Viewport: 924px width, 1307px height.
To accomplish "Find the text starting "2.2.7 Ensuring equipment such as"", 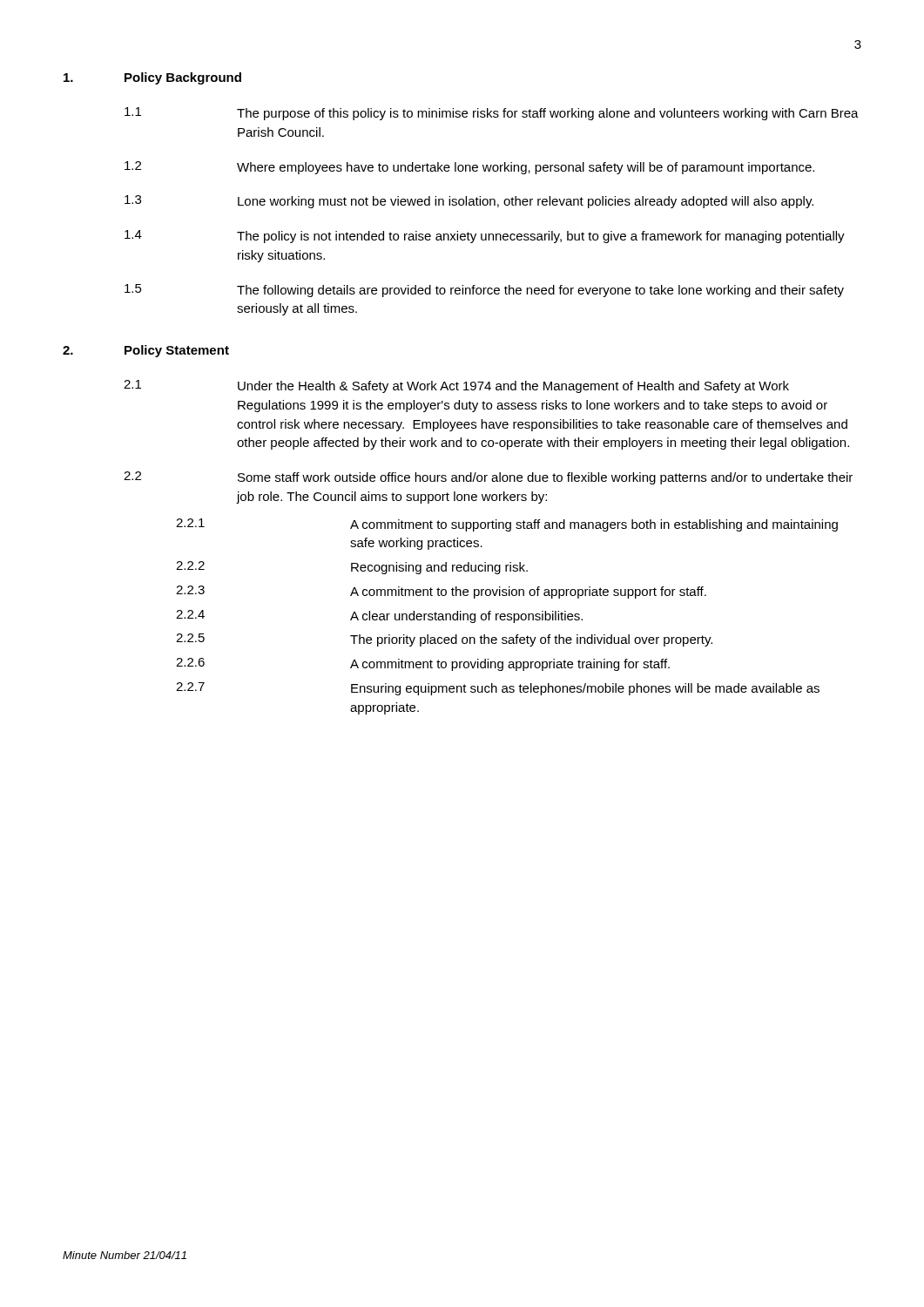I will pyautogui.click(x=462, y=698).
